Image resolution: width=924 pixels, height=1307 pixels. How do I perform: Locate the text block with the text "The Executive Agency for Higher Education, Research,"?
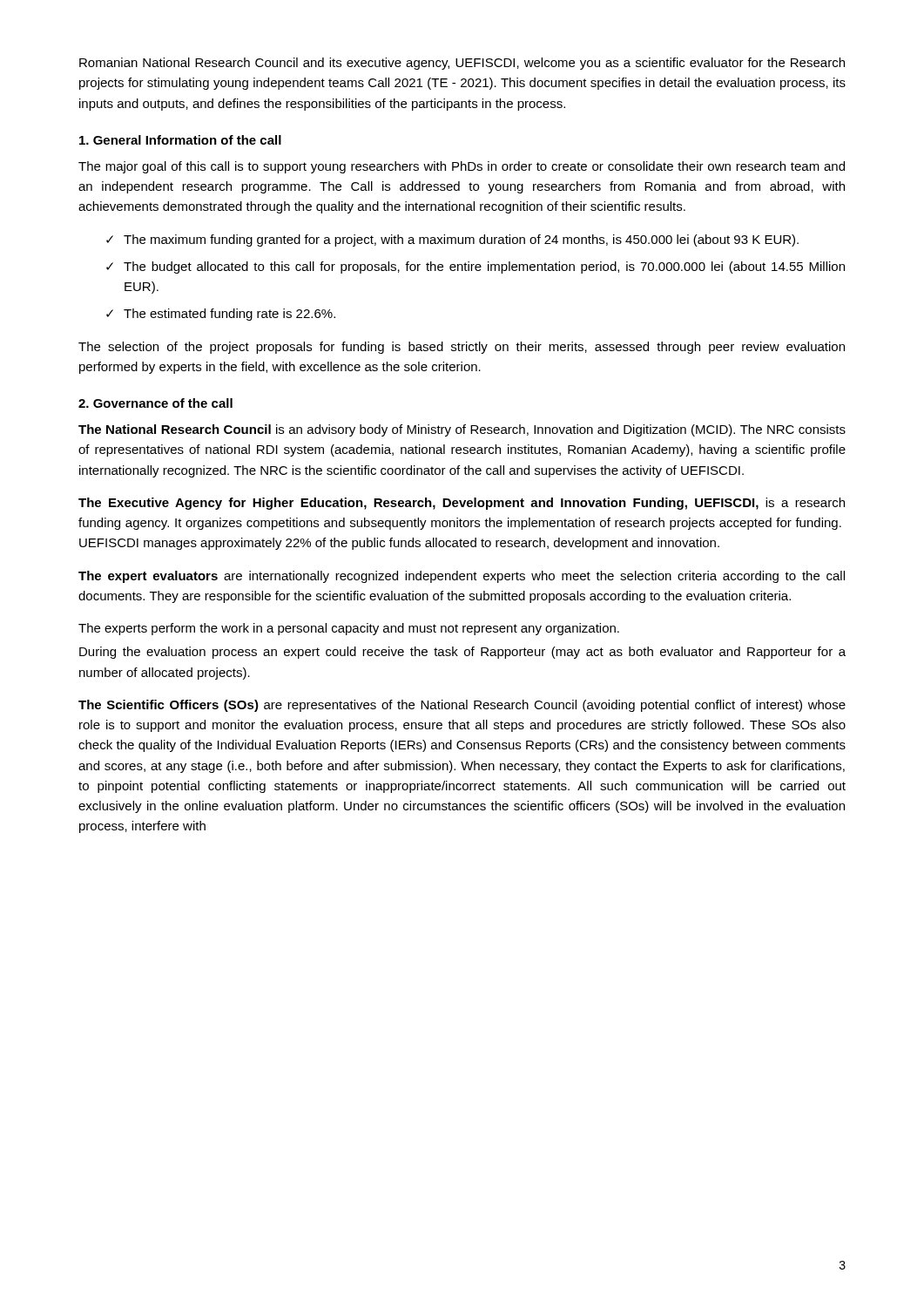(x=462, y=522)
